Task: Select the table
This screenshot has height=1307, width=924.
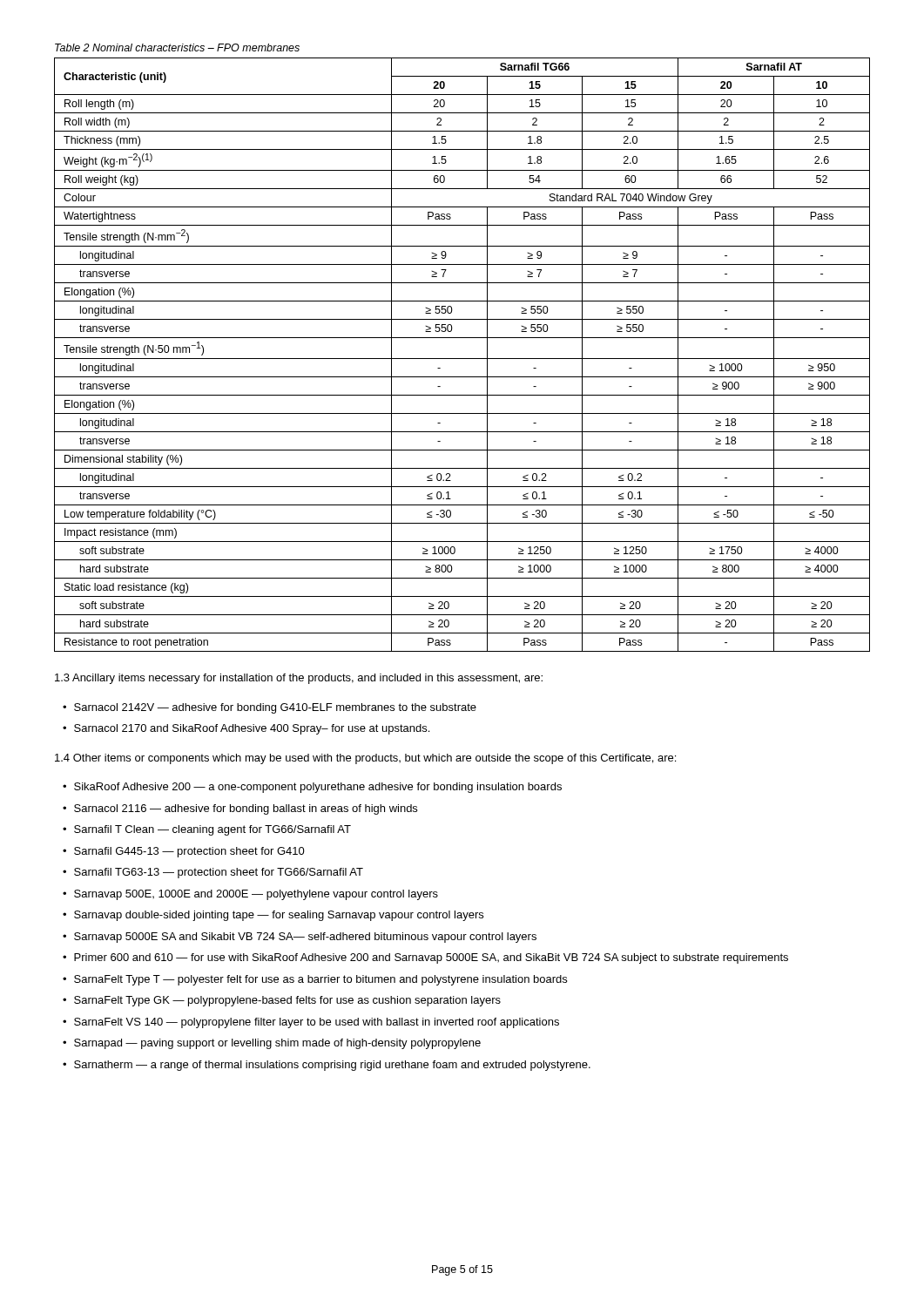Action: [x=462, y=355]
